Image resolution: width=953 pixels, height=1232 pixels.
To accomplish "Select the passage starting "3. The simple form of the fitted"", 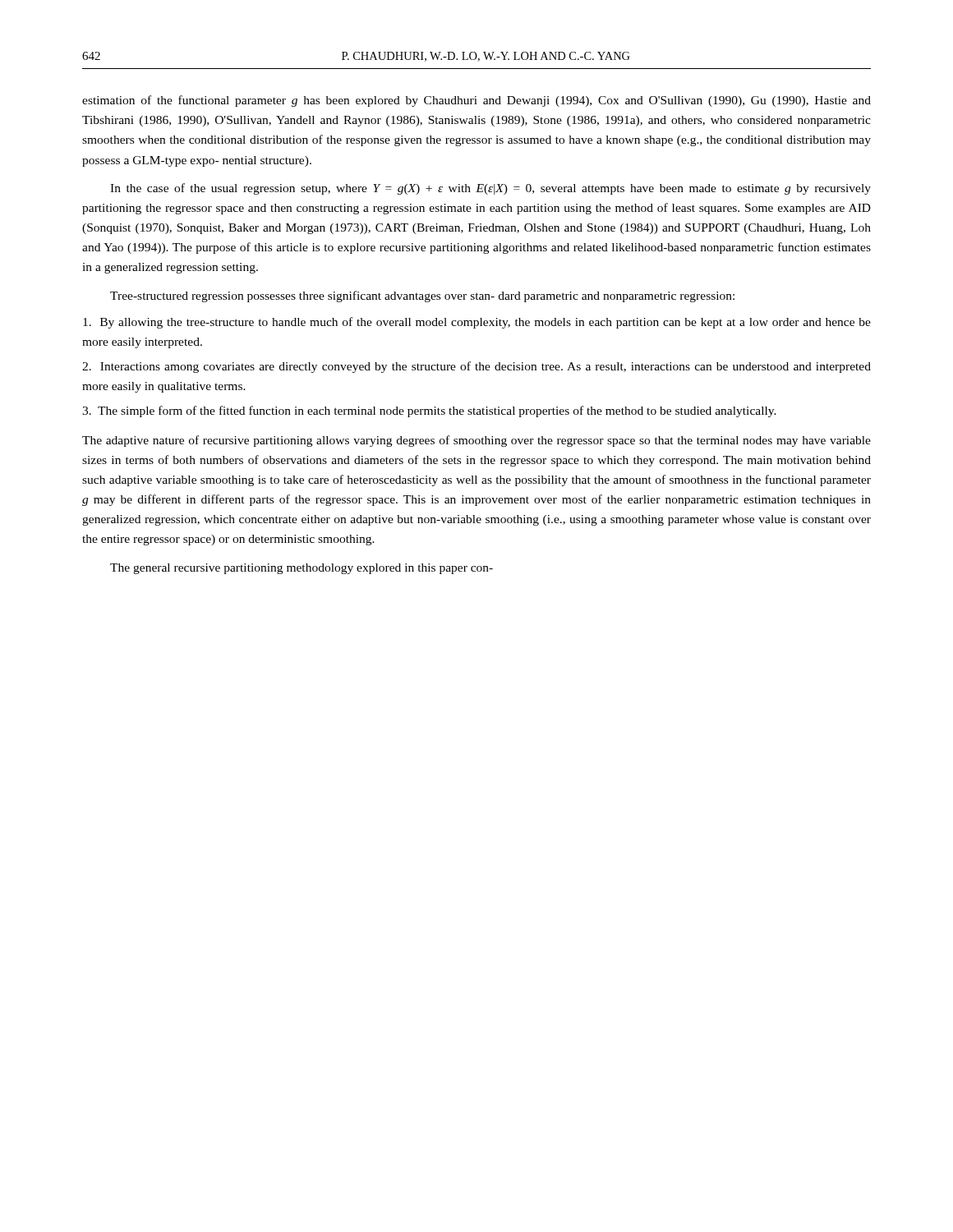I will pyautogui.click(x=476, y=411).
